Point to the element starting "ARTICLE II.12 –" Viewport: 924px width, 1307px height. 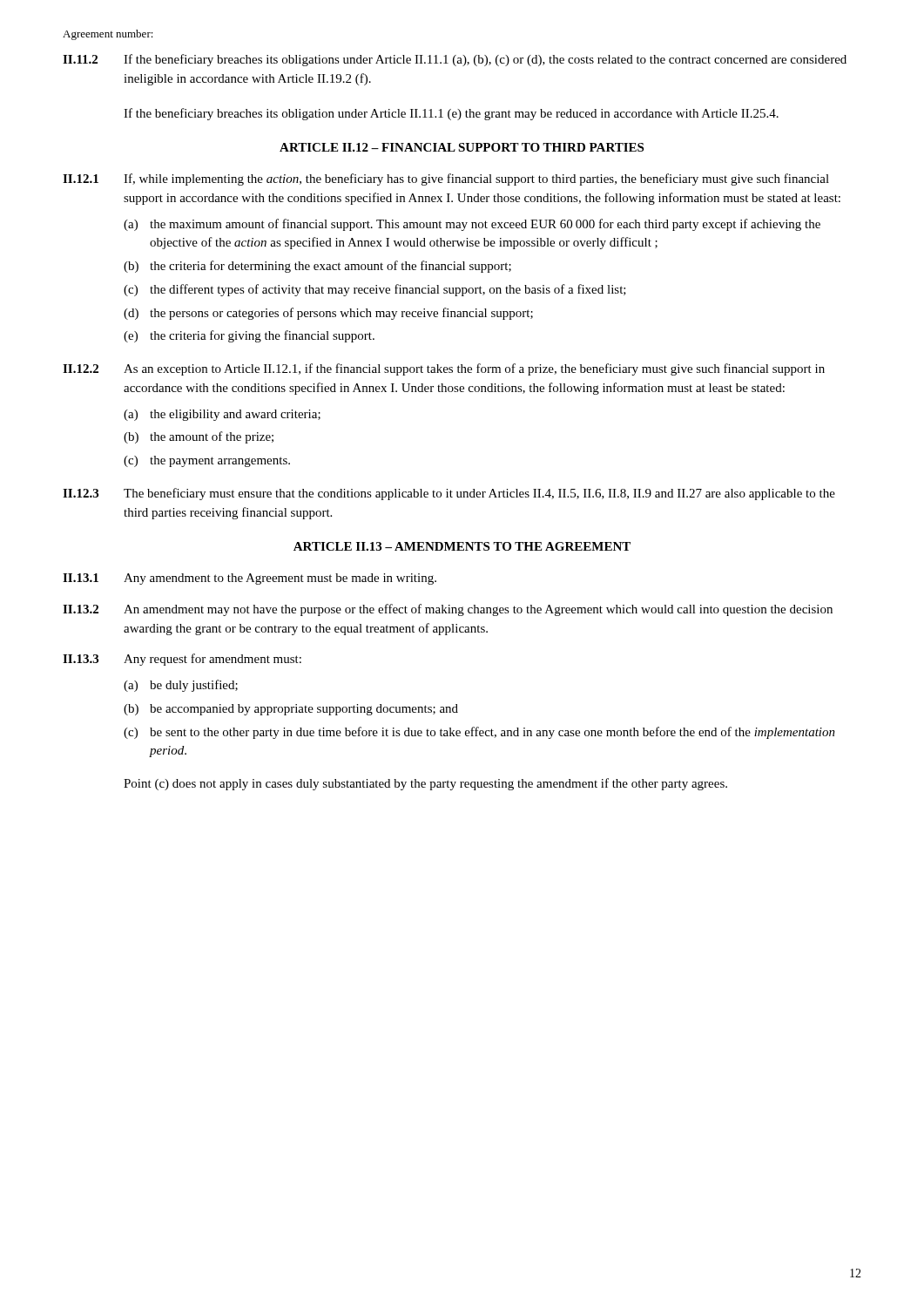pyautogui.click(x=462, y=147)
